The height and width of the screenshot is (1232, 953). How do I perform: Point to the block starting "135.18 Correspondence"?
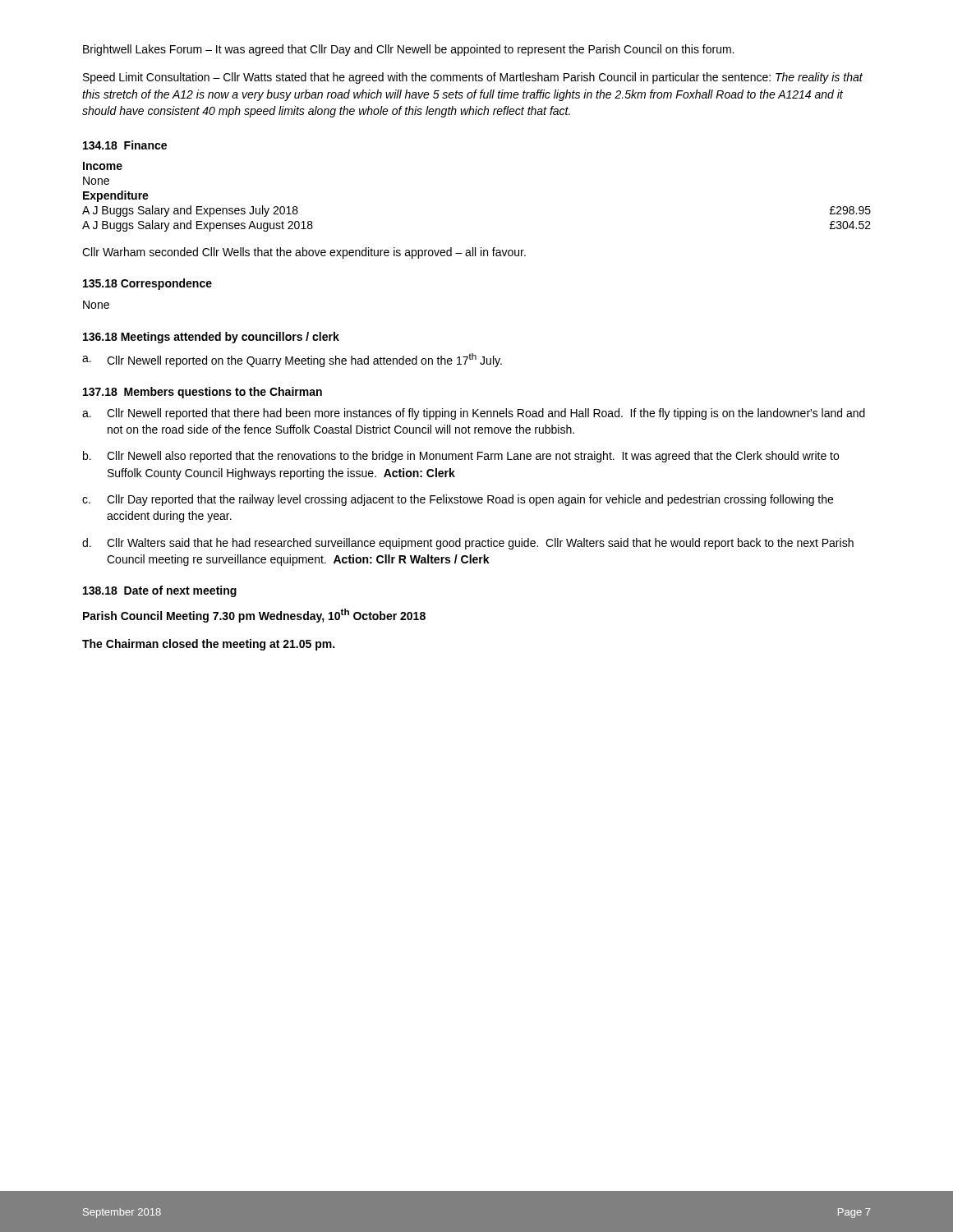(x=147, y=284)
